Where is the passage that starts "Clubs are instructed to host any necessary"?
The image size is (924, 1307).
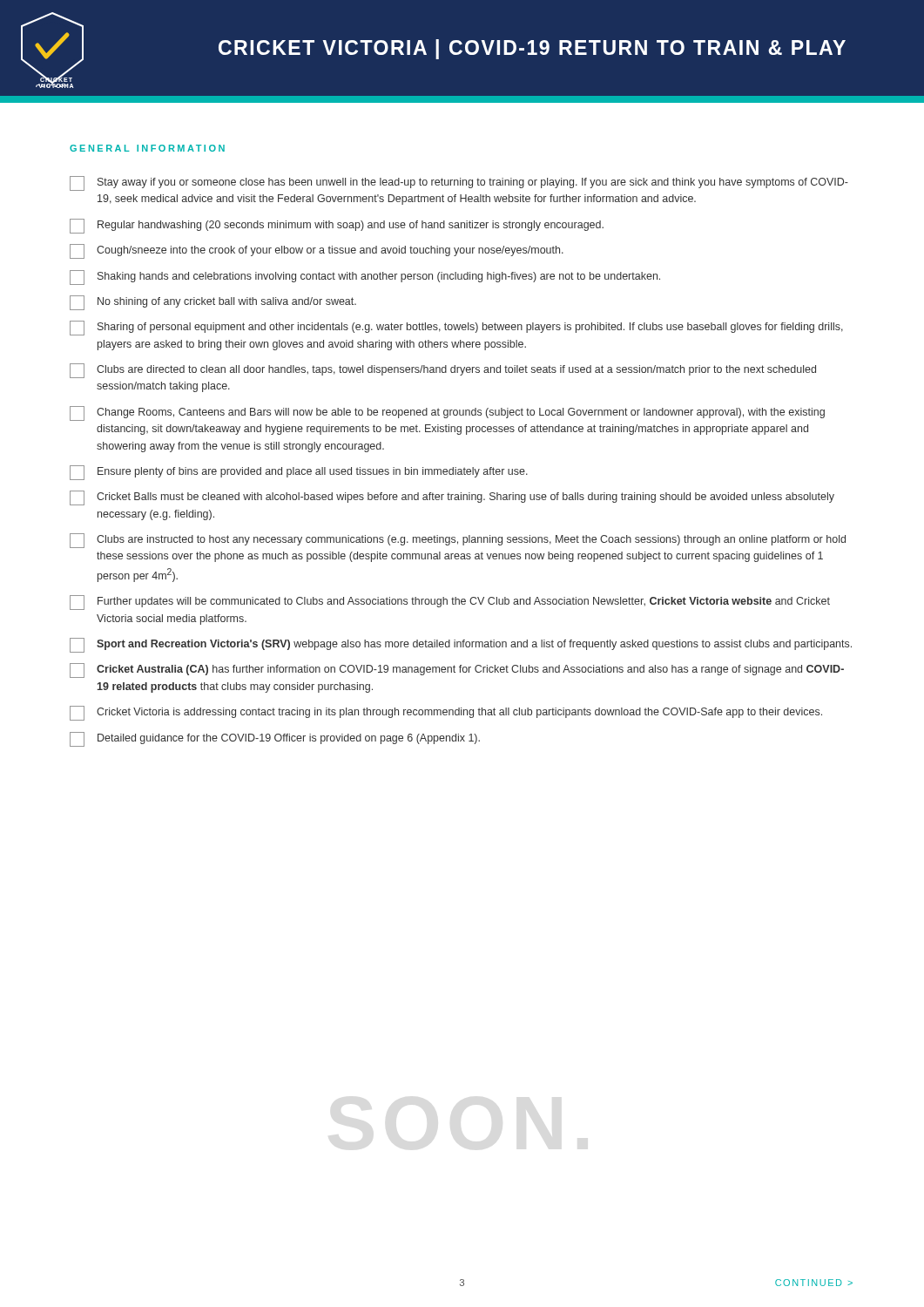pyautogui.click(x=462, y=558)
